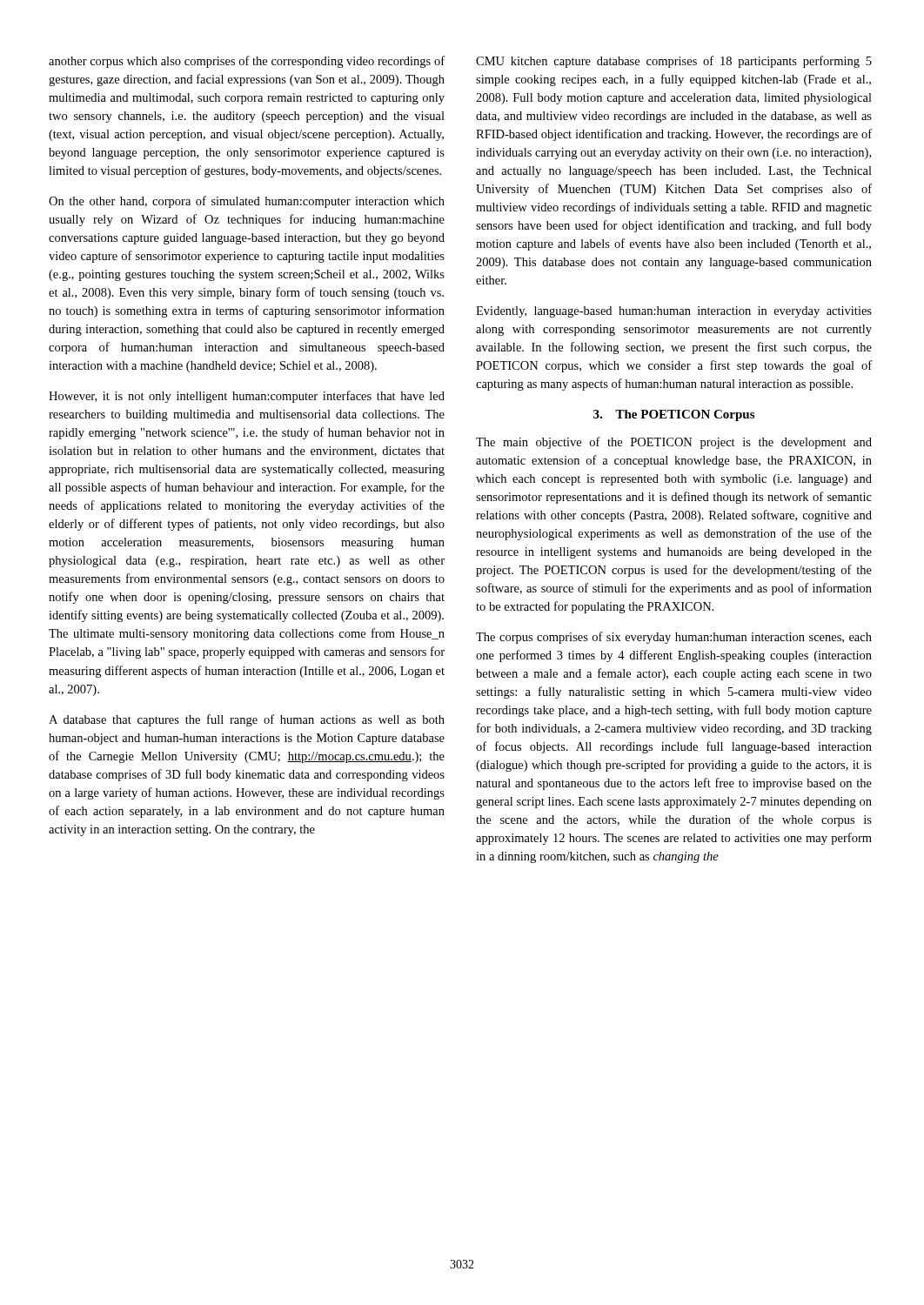The height and width of the screenshot is (1305, 924).
Task: Click on the region starting "On the other hand, corpora of simulated"
Action: (x=247, y=283)
